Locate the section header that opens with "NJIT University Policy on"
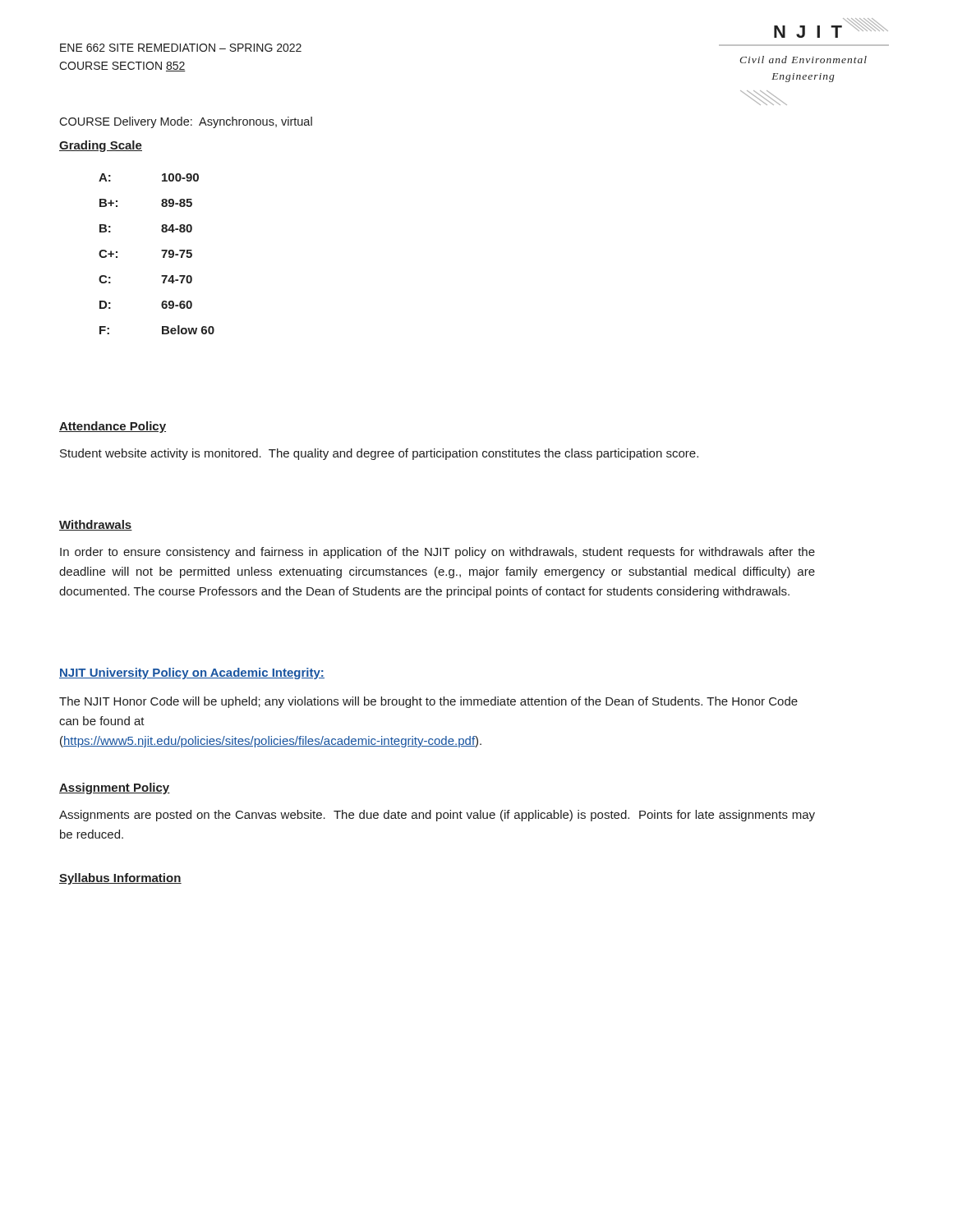The width and height of the screenshot is (953, 1232). 192,672
